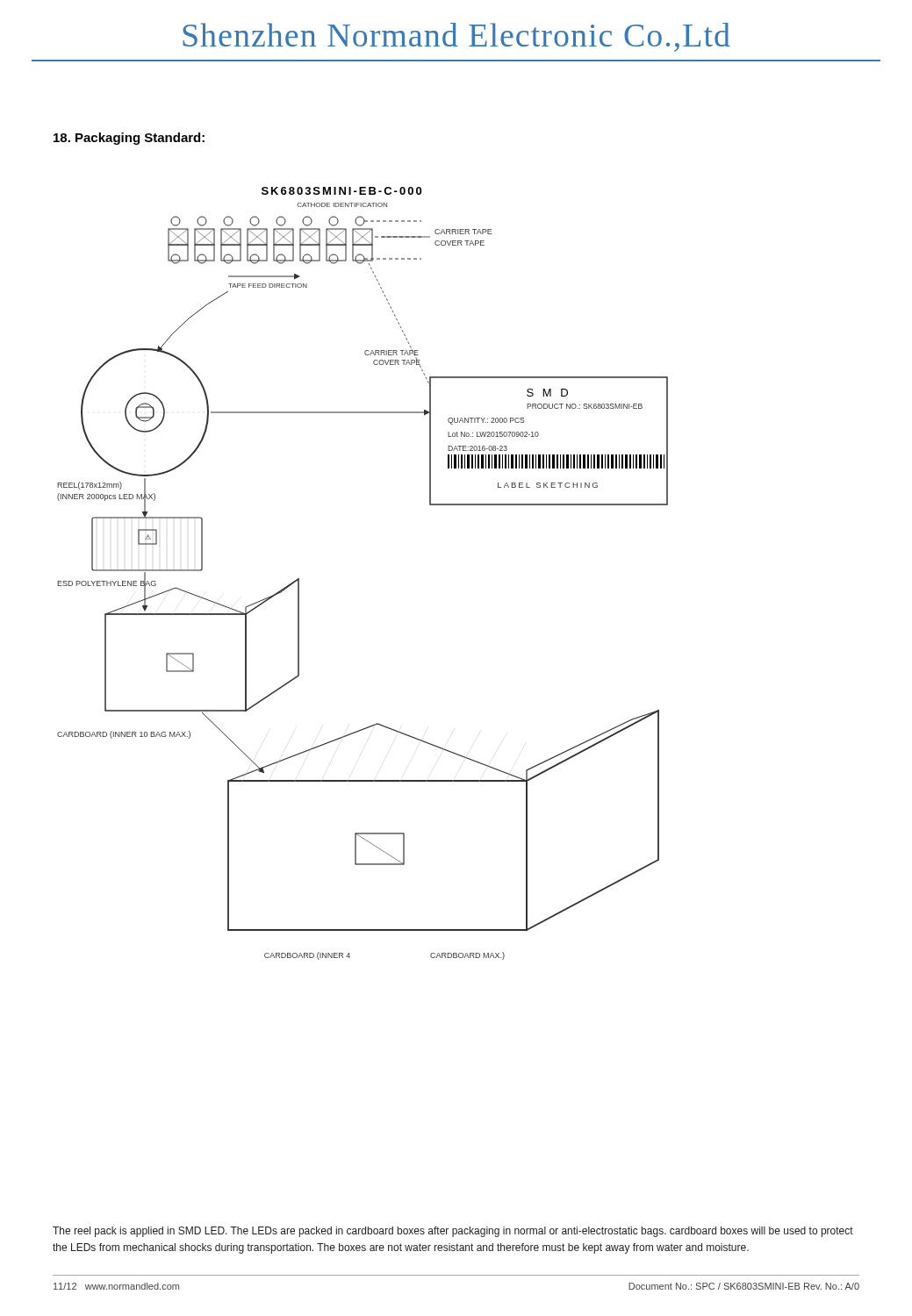Screen dimensions: 1316x912
Task: Locate the text block starting "The reel pack is applied in SMD LED."
Action: tap(453, 1239)
